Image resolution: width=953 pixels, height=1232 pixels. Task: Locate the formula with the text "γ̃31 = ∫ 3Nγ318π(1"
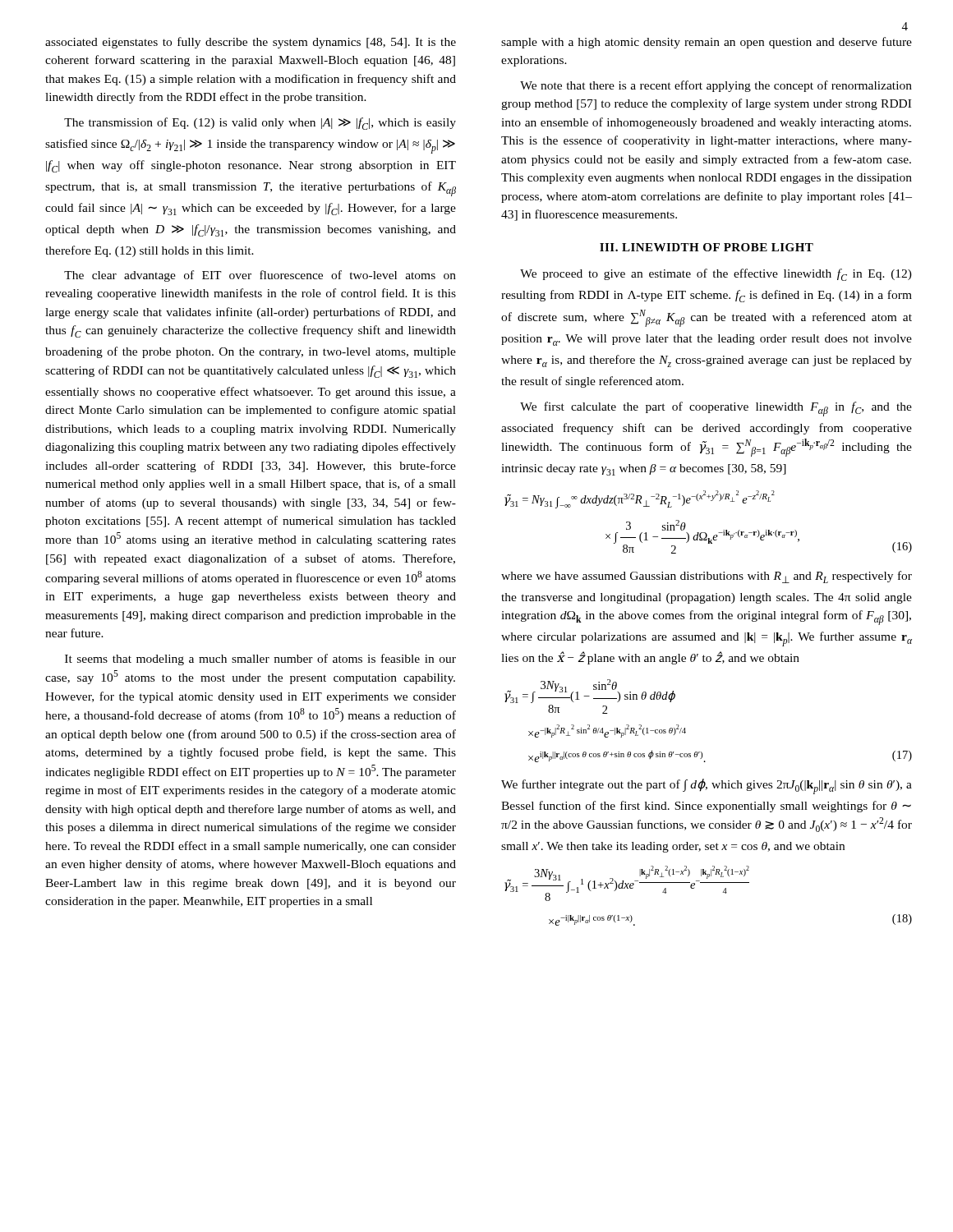pyautogui.click(x=590, y=691)
